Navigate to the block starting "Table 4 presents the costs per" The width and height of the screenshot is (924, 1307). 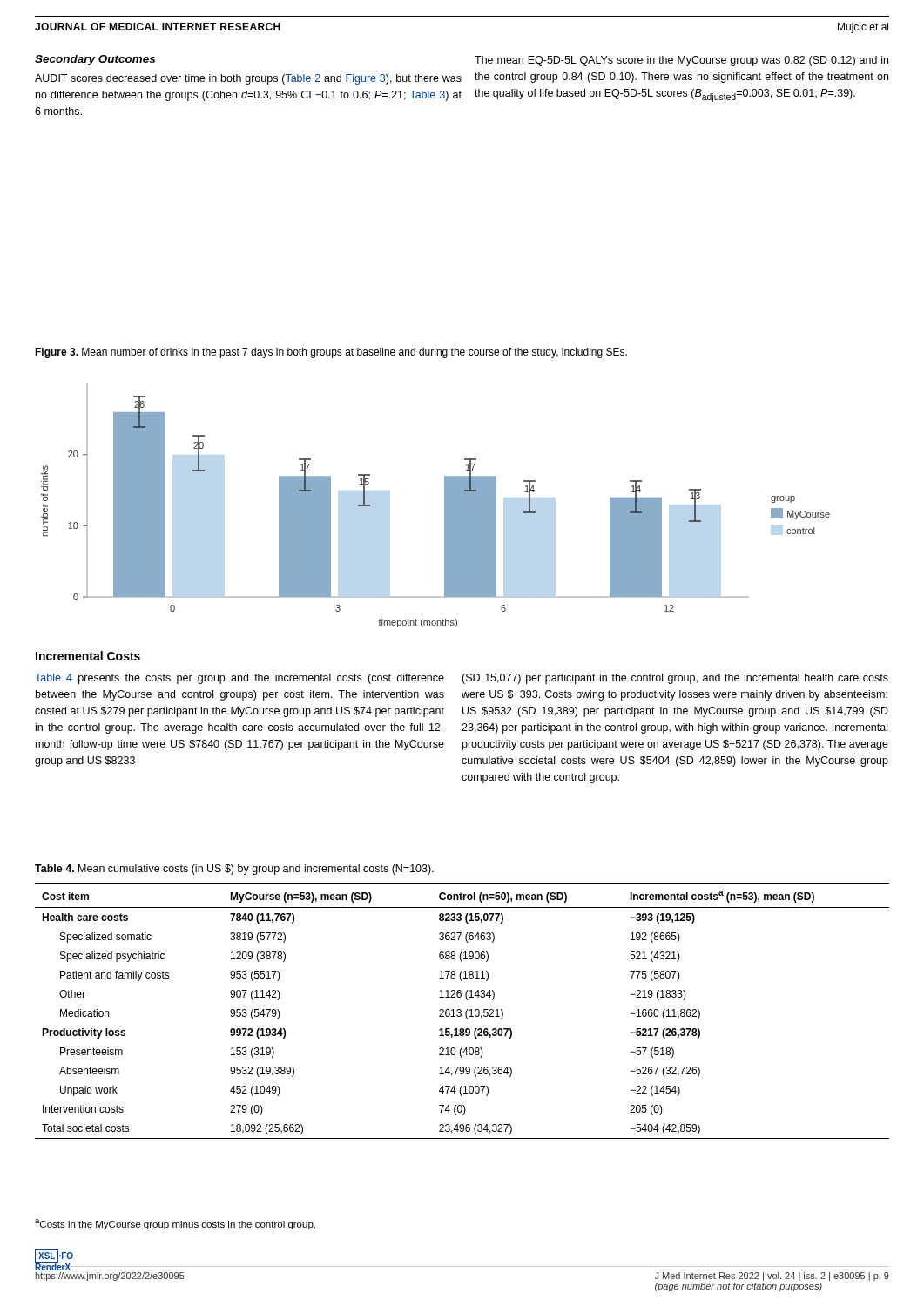pyautogui.click(x=240, y=719)
